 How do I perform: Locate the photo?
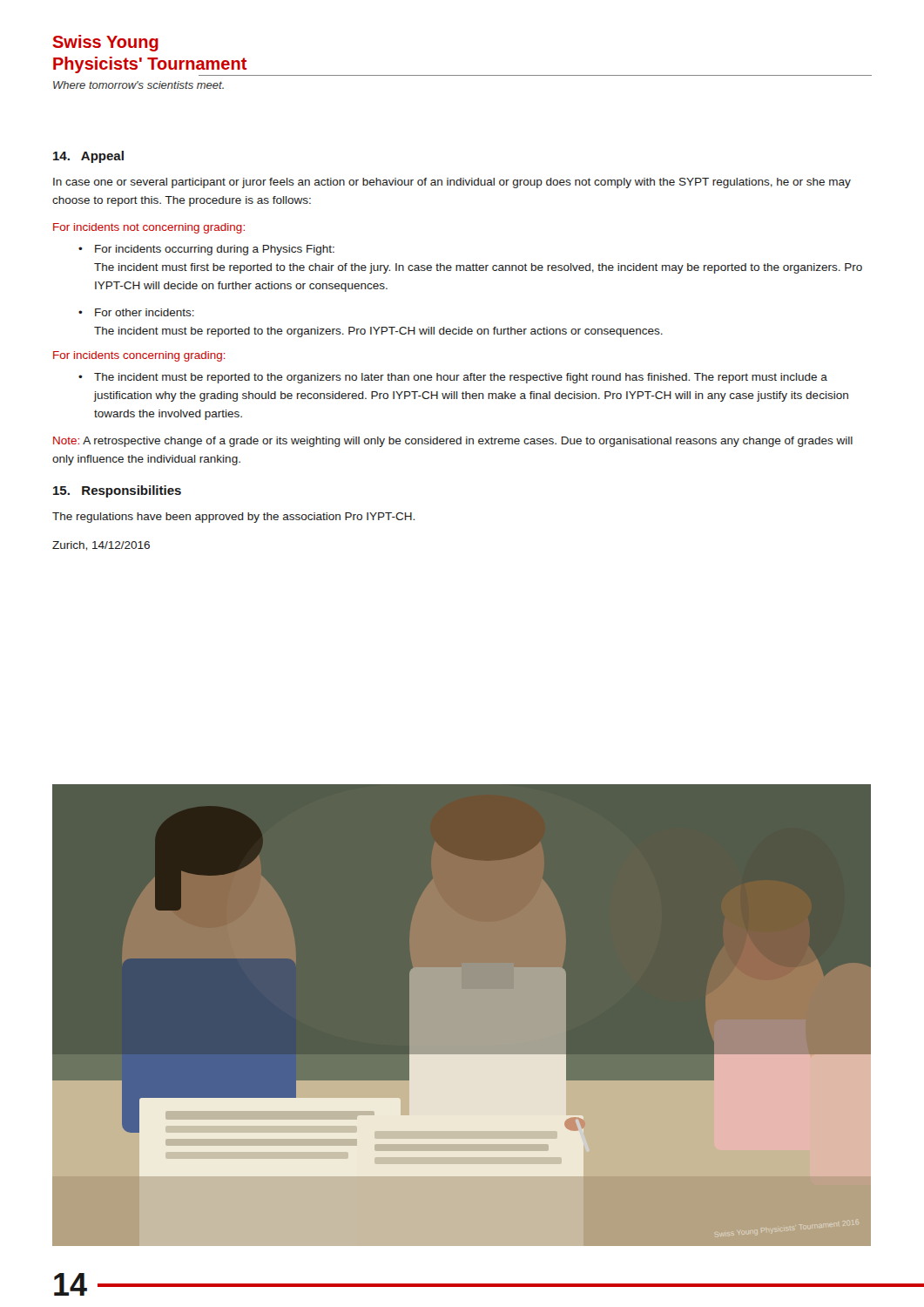[462, 1015]
